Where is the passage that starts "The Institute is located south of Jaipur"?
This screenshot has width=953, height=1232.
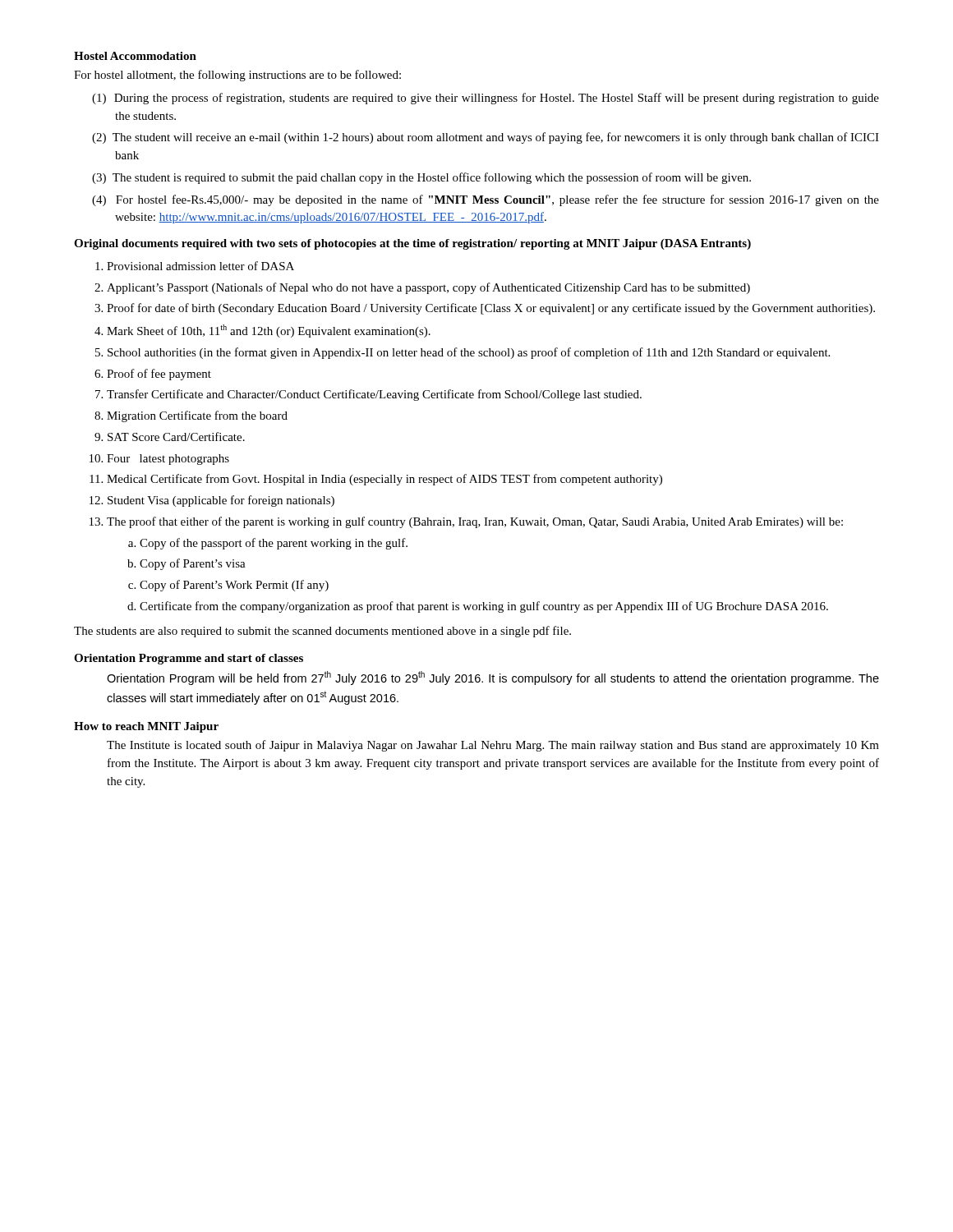(493, 763)
